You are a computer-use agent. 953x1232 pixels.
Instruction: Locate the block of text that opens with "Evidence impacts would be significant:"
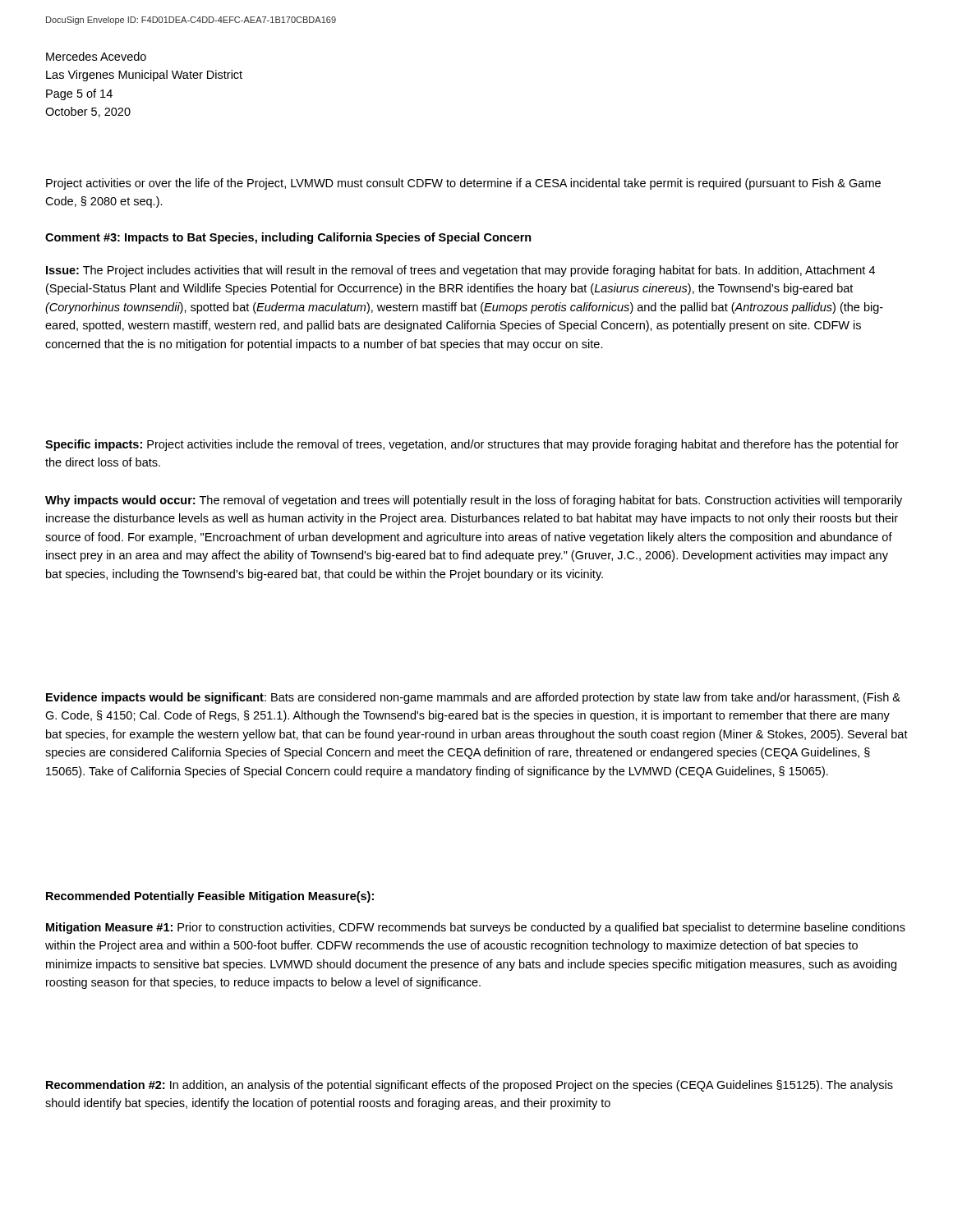point(476,734)
